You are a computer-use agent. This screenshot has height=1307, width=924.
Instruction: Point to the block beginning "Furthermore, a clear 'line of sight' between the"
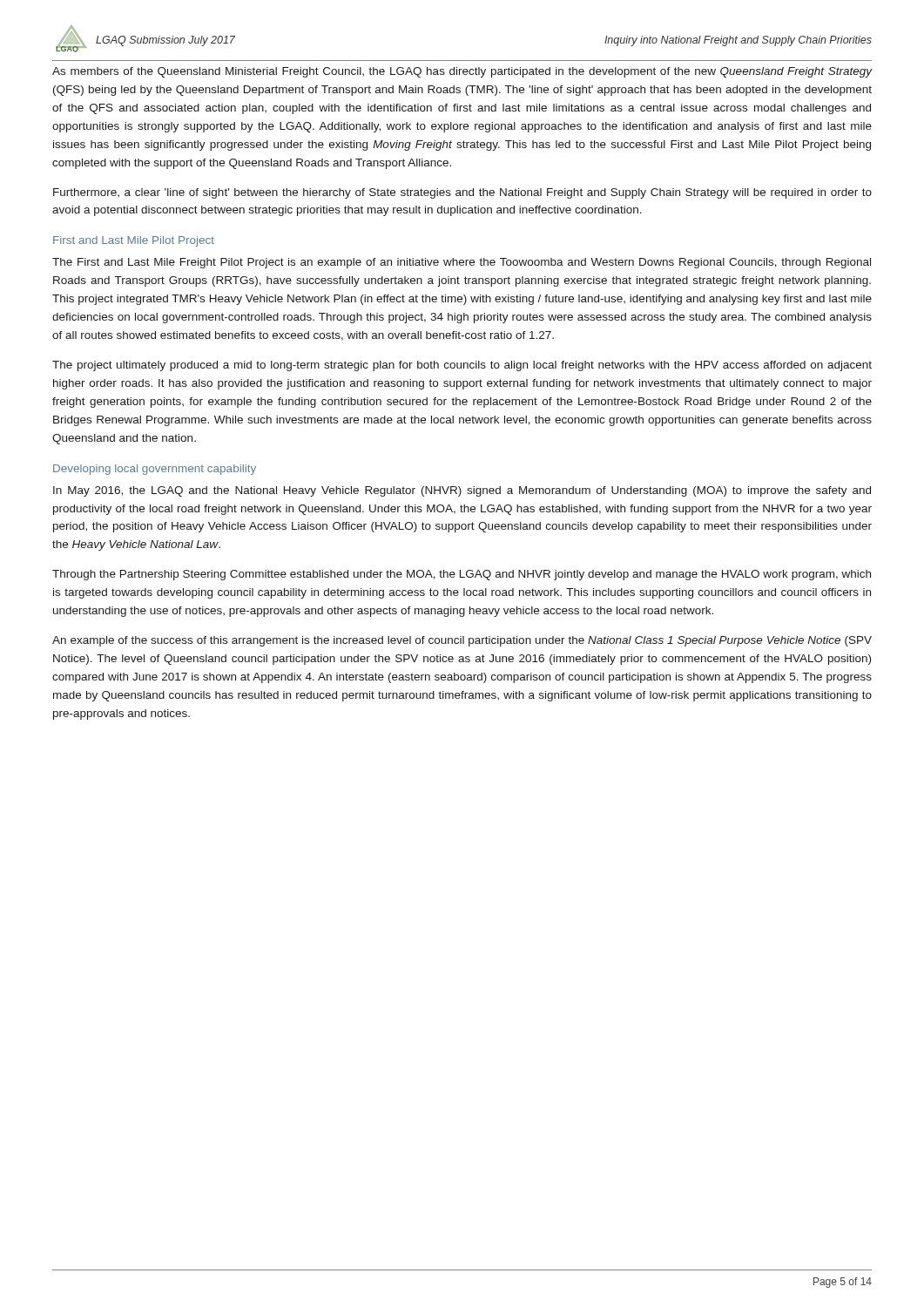462,201
